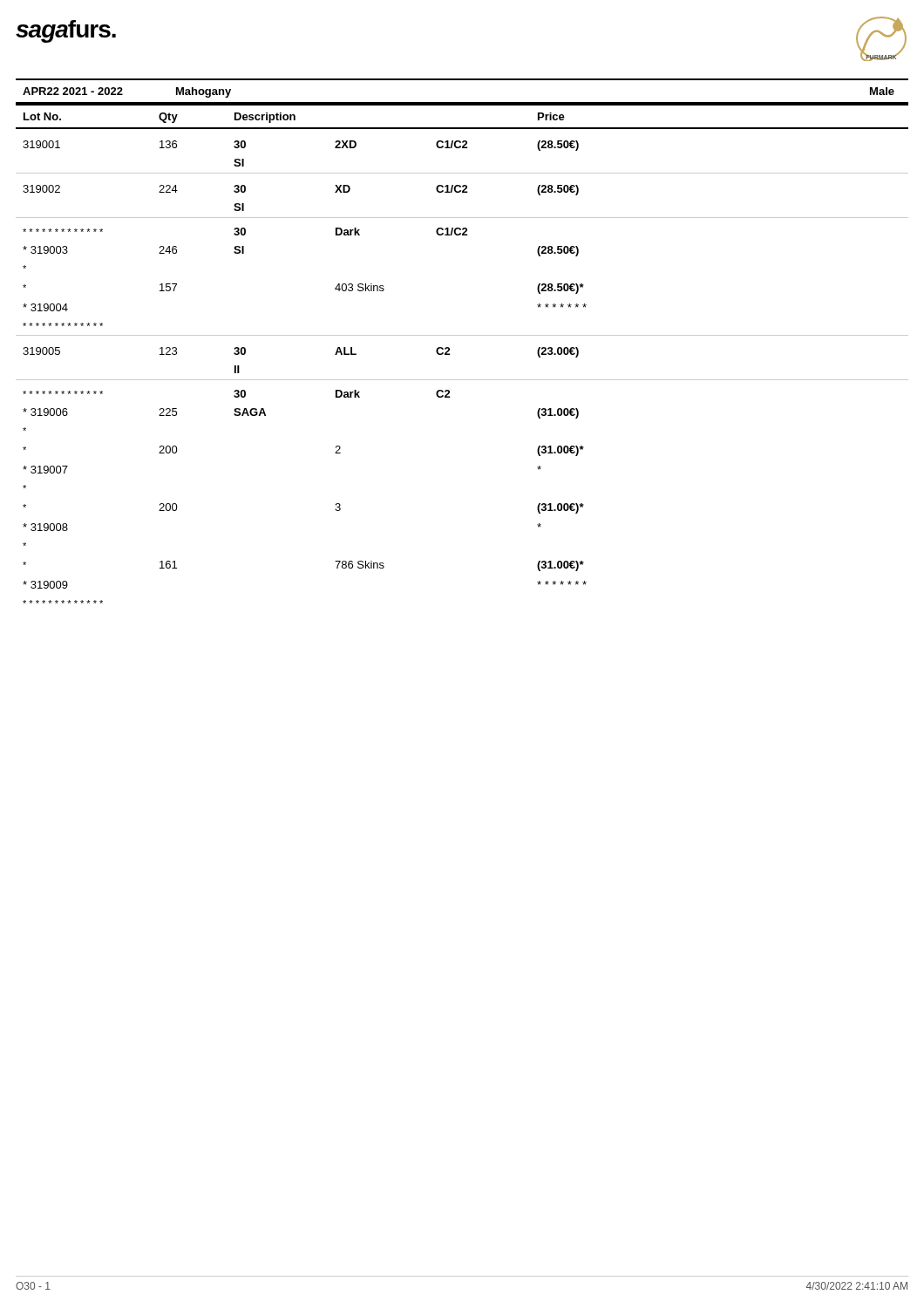Find the logo

[881, 40]
